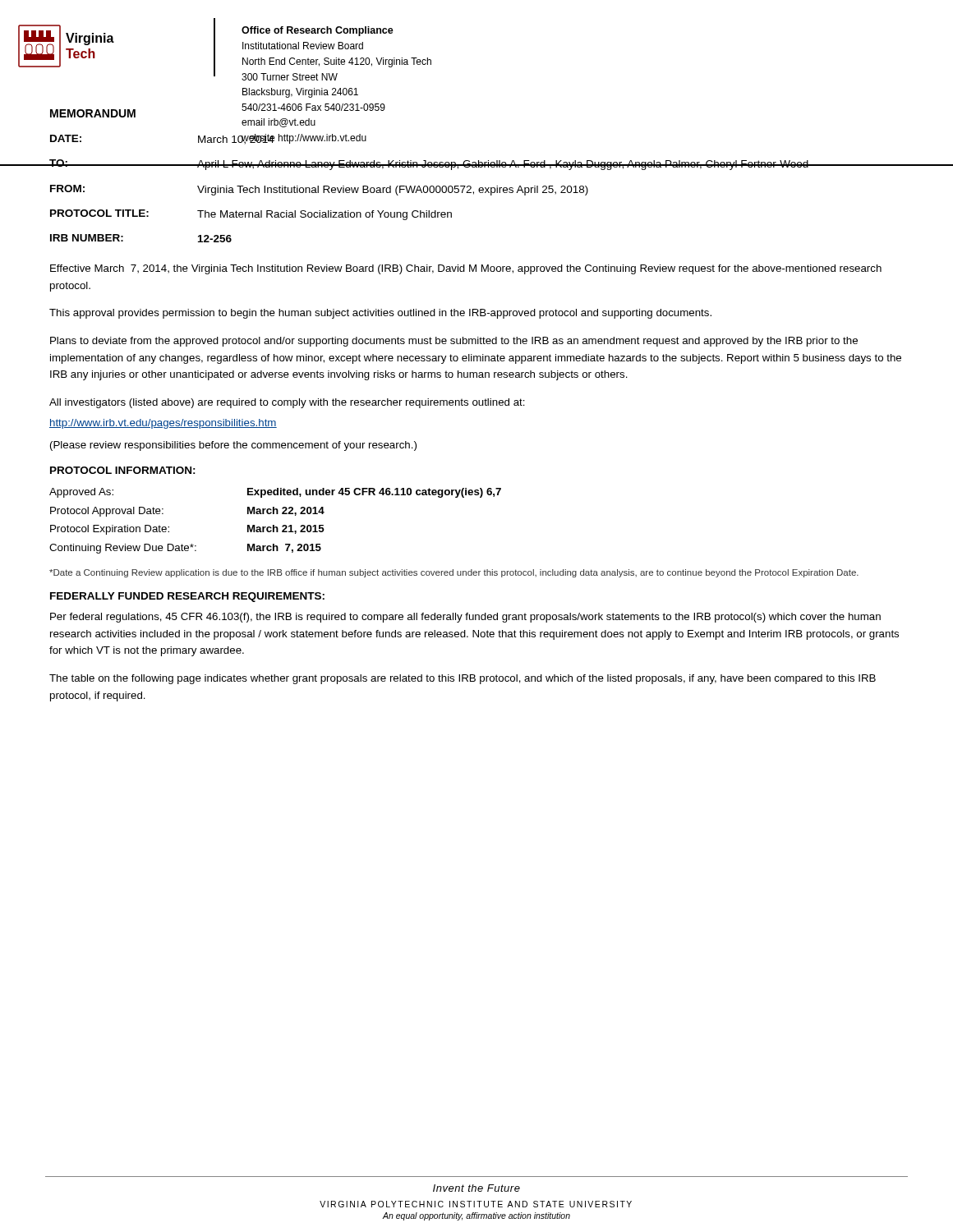Select the section header containing "FEDERALLY FUNDED RESEARCH REQUIREMENTS:"
This screenshot has width=953, height=1232.
click(187, 596)
